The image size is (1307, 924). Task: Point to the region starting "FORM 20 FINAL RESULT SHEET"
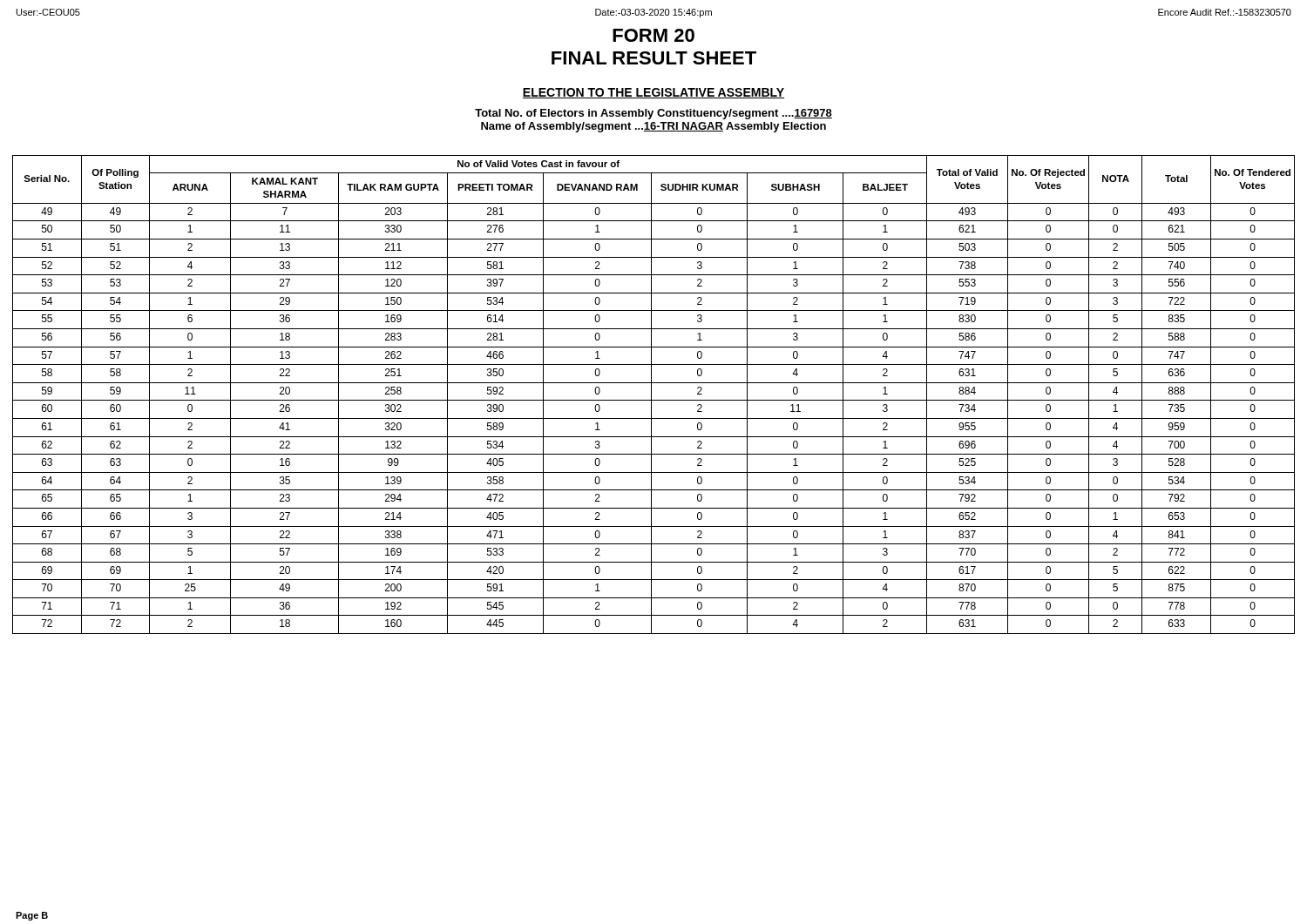click(x=654, y=47)
